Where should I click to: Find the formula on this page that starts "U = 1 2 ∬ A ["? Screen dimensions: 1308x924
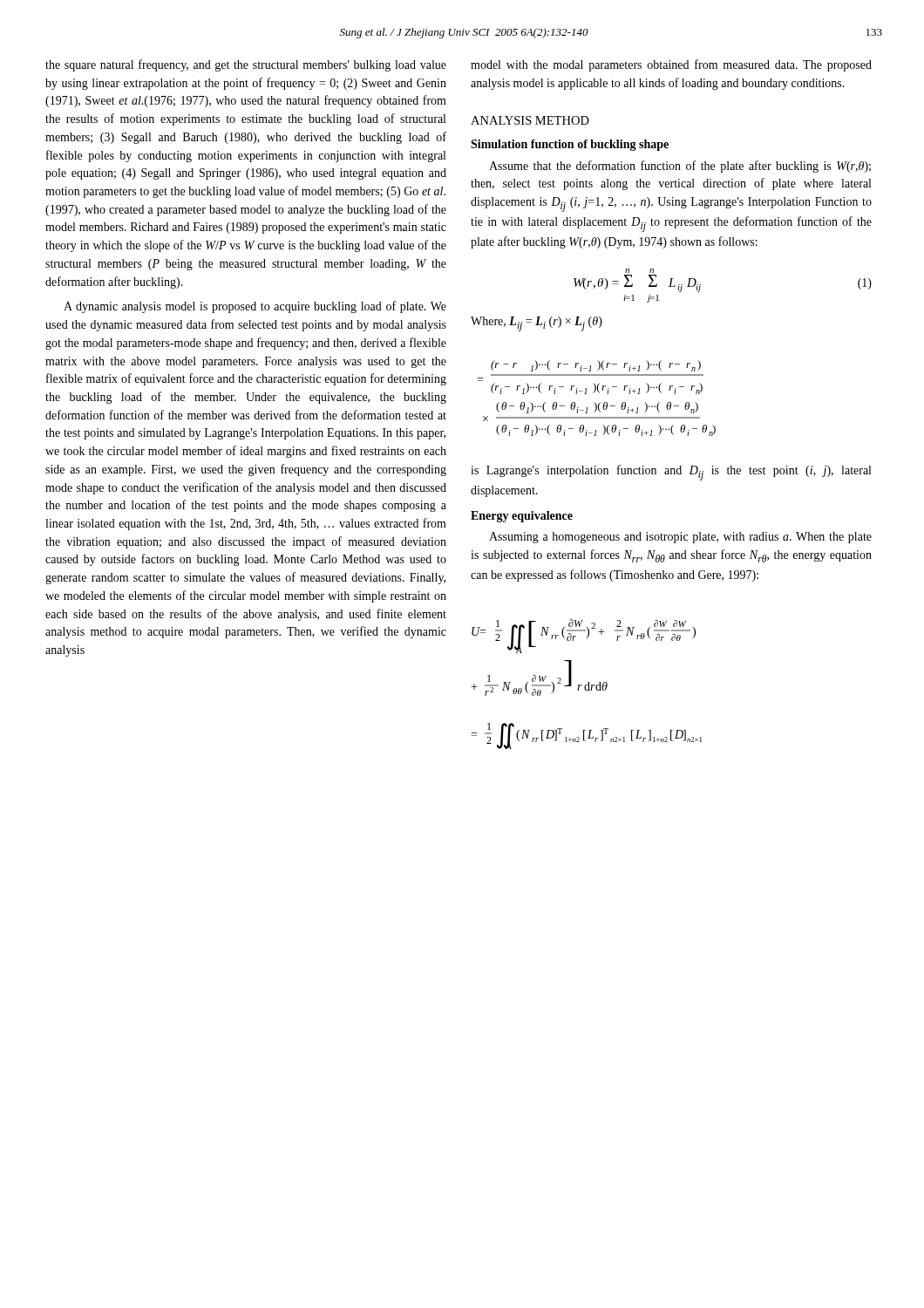[x=584, y=636]
